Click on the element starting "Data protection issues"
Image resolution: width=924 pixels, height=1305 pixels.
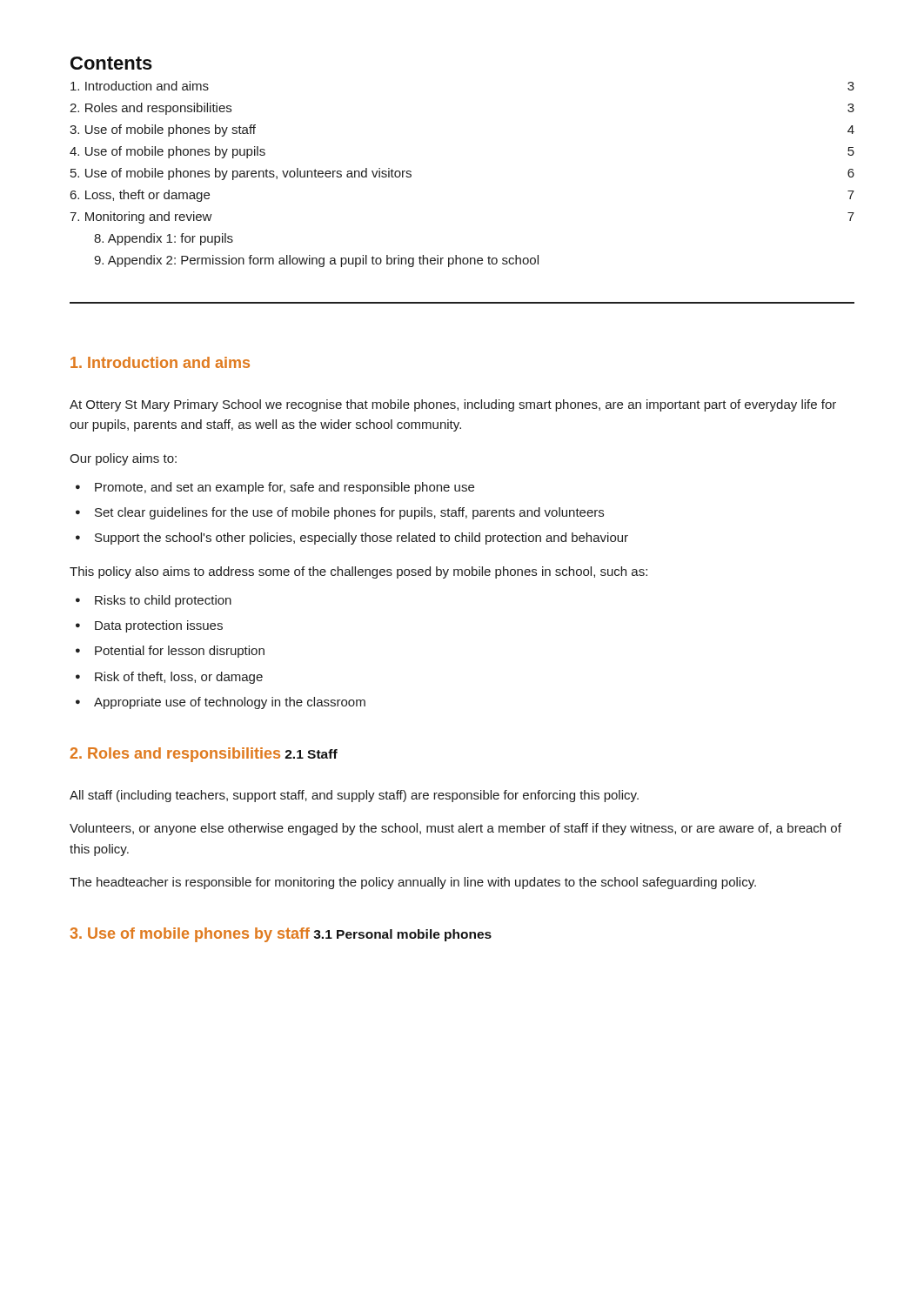(159, 625)
